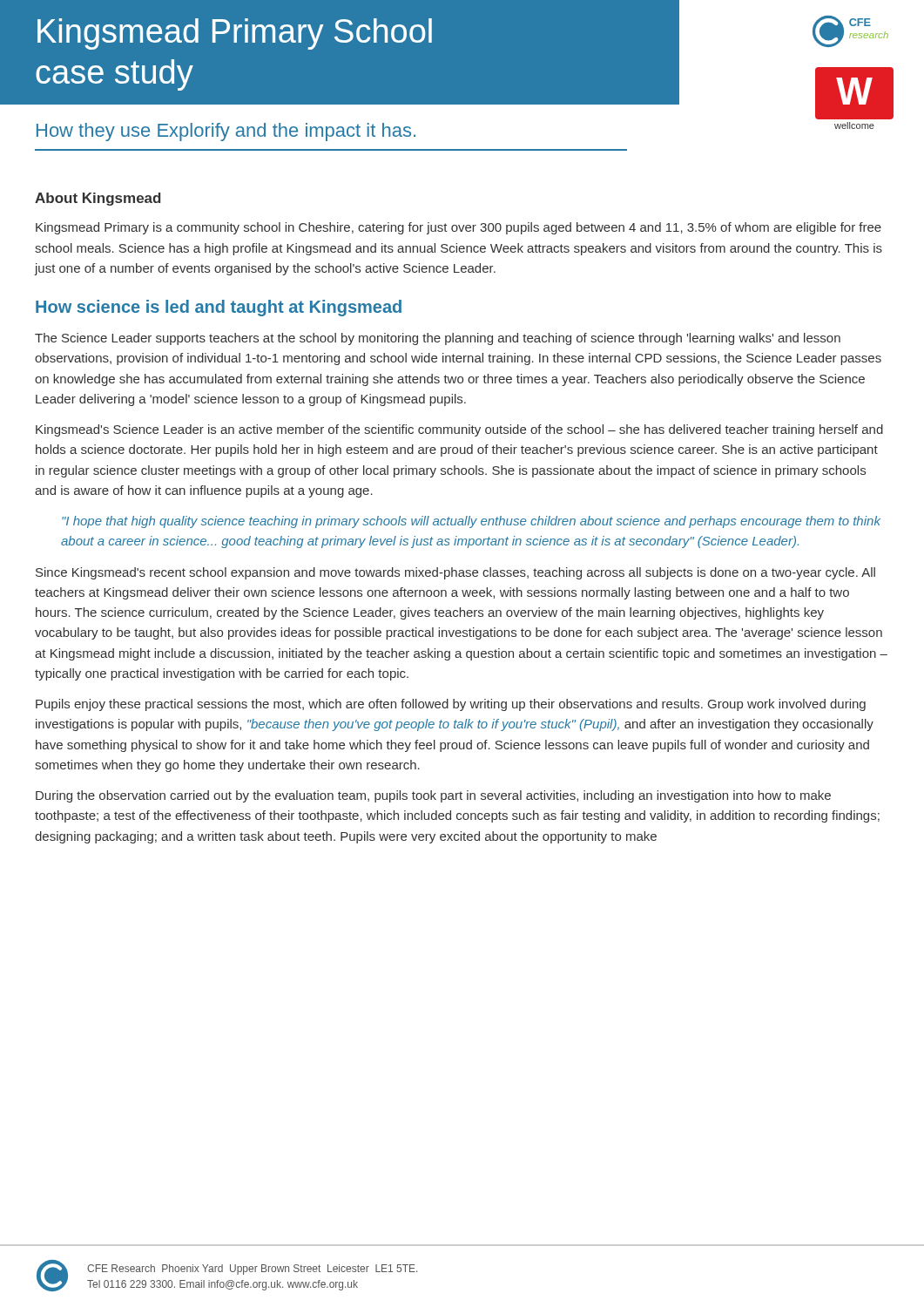Point to the region starting "Since Kingsmead's recent"

click(462, 622)
